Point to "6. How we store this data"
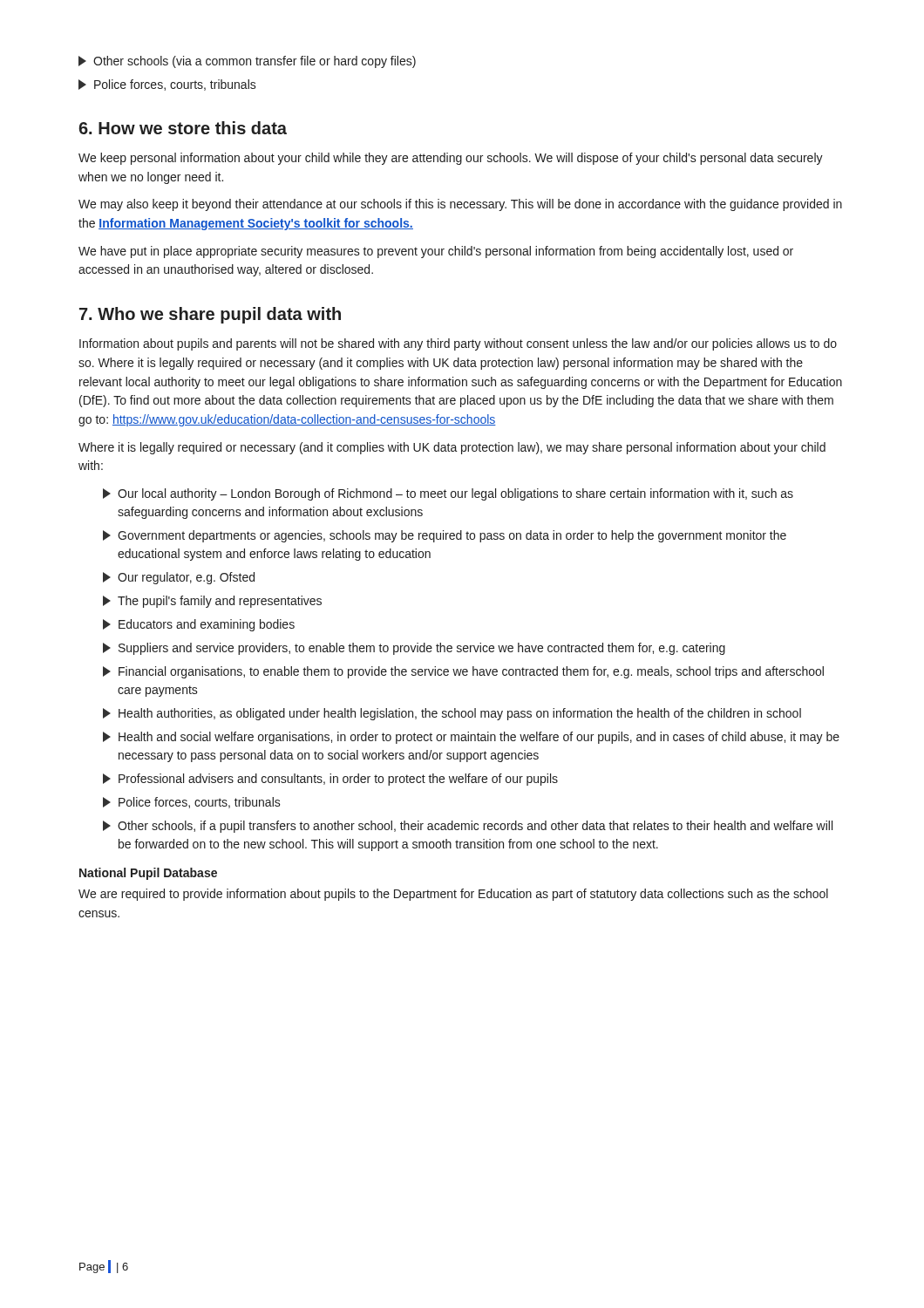The height and width of the screenshot is (1308, 924). (183, 128)
